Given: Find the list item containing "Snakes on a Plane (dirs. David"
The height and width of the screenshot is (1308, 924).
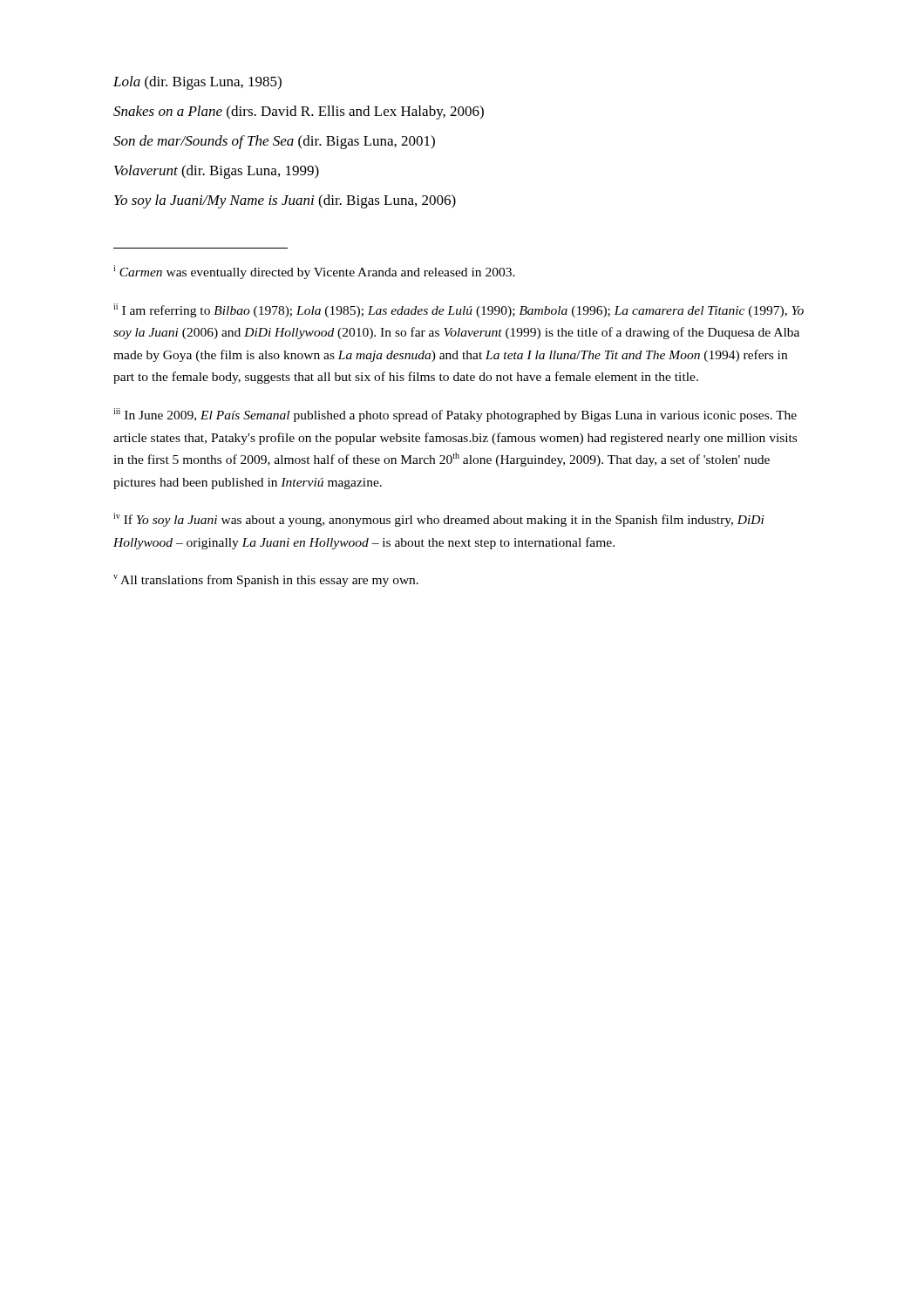Looking at the screenshot, I should click(299, 111).
